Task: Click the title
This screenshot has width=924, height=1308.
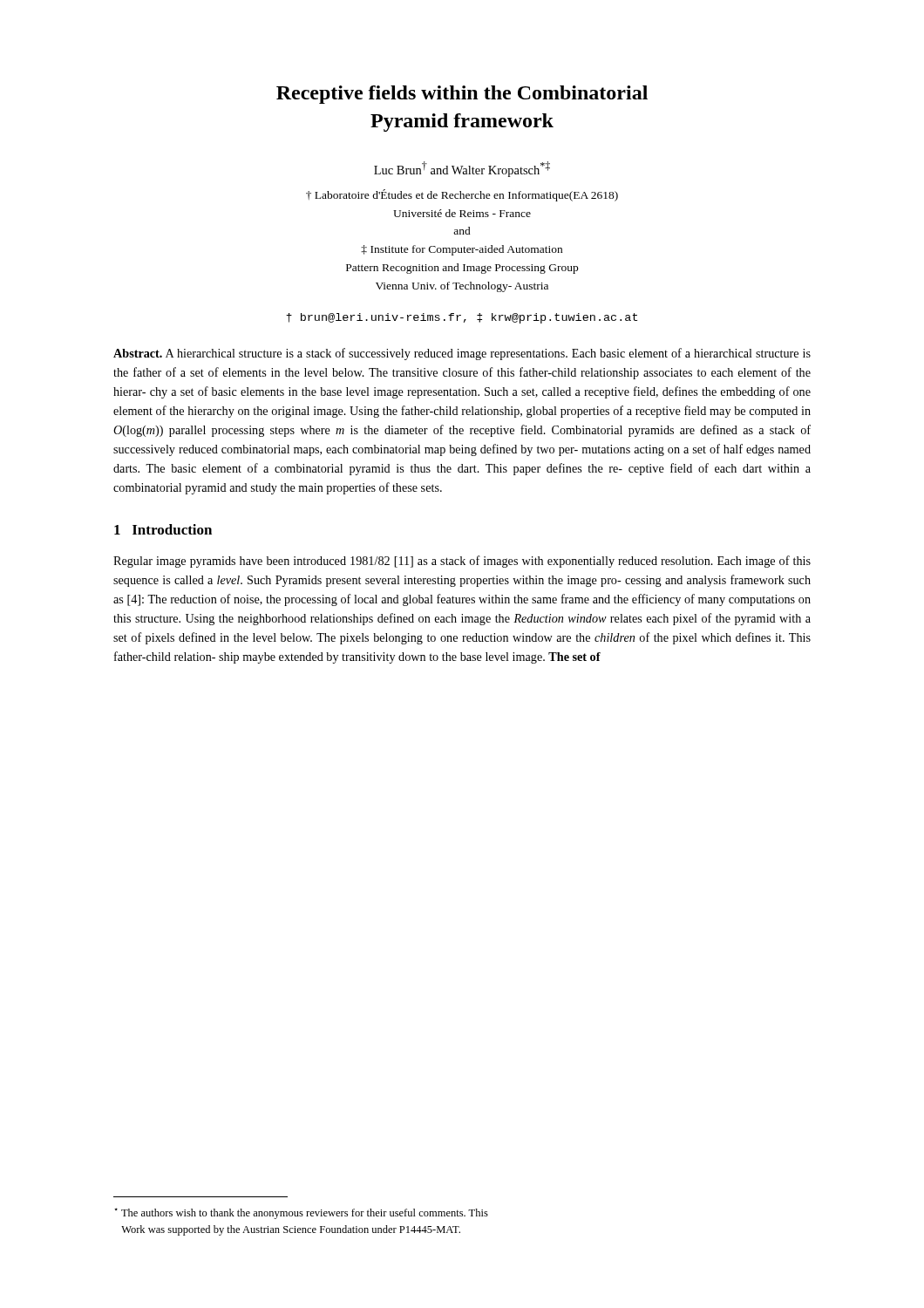Action: pos(462,107)
